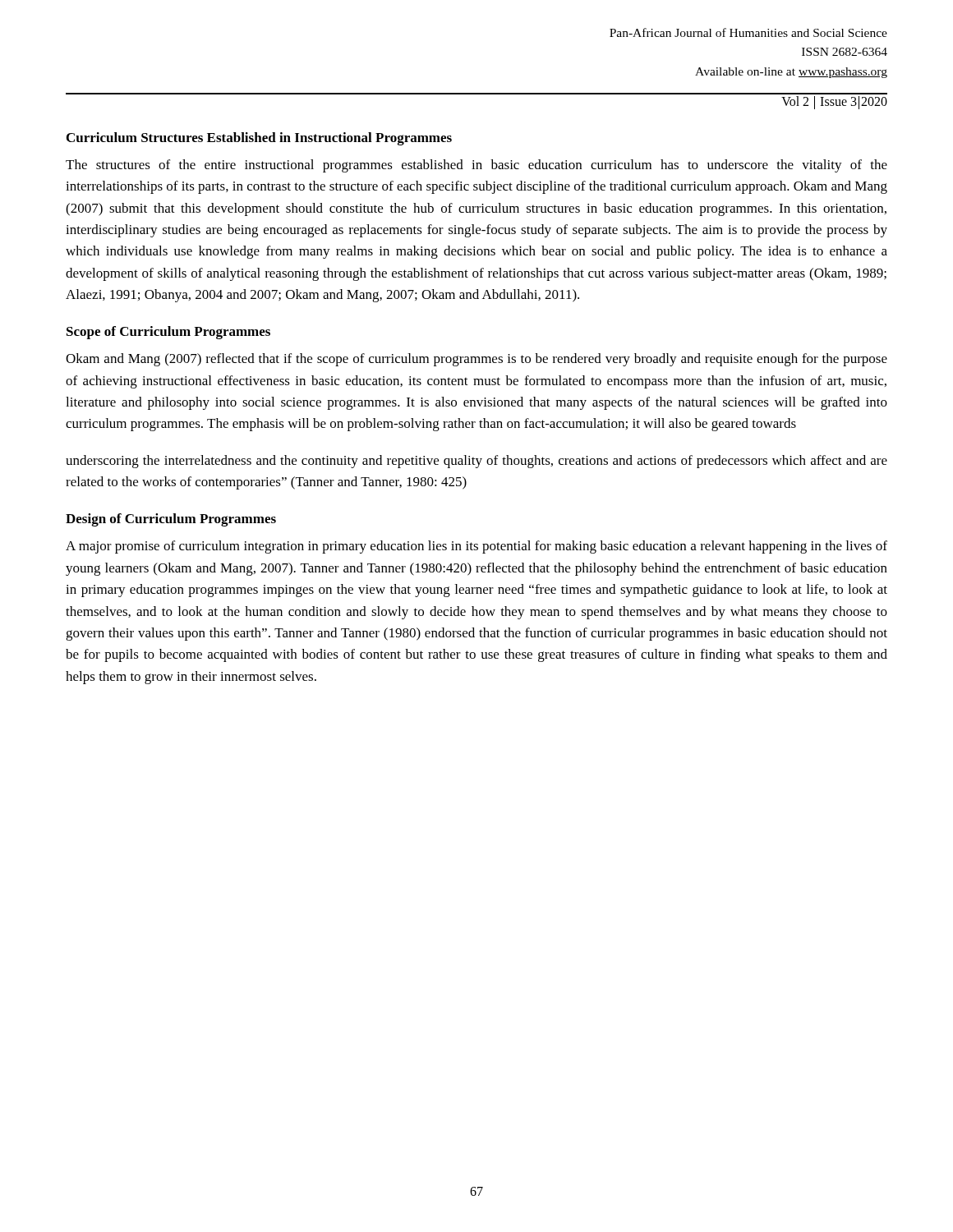The height and width of the screenshot is (1232, 953).
Task: Click on the element starting "underscoring the interrelatedness and the continuity and repetitive"
Action: click(476, 471)
